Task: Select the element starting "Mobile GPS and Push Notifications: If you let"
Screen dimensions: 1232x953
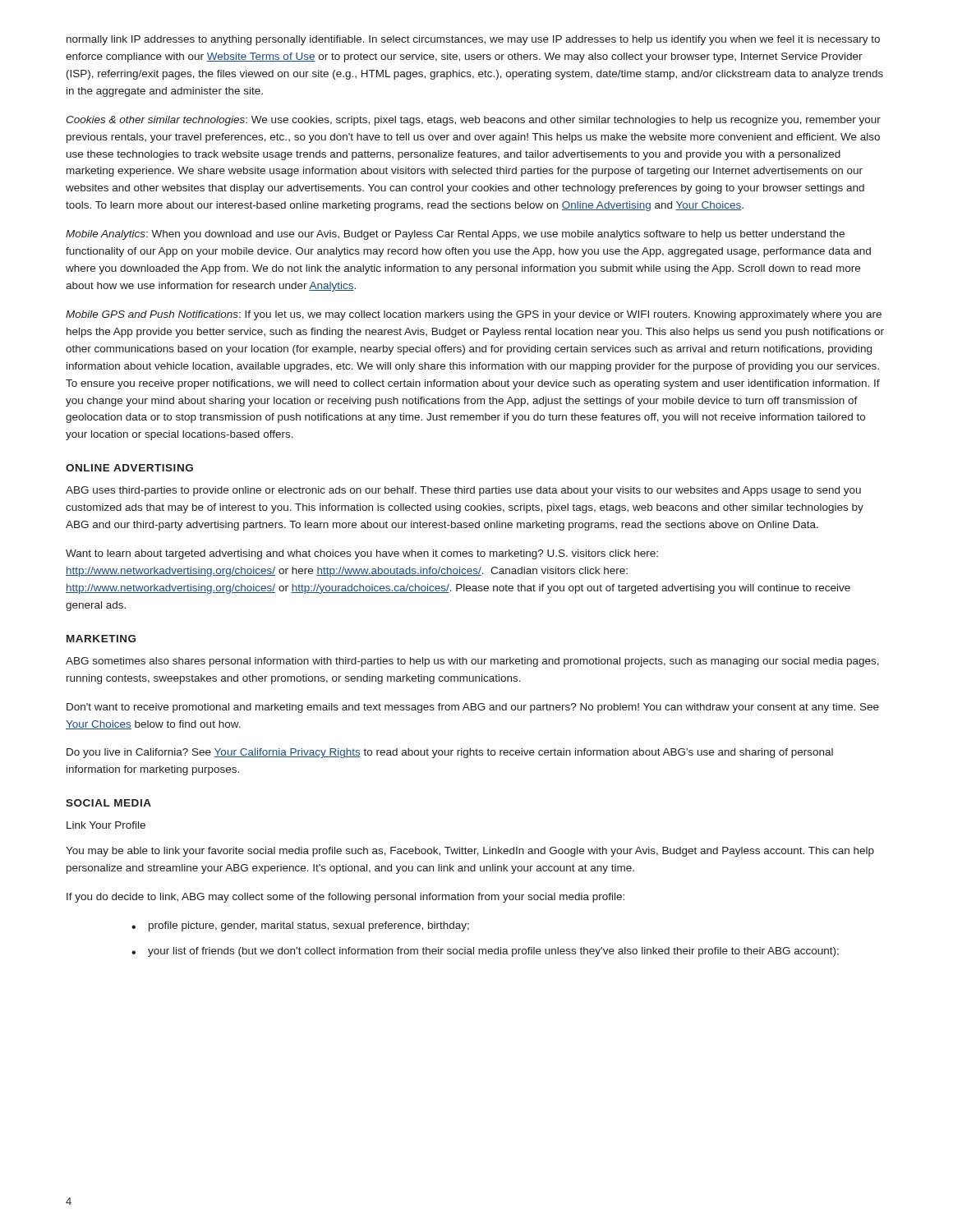Action: (475, 374)
